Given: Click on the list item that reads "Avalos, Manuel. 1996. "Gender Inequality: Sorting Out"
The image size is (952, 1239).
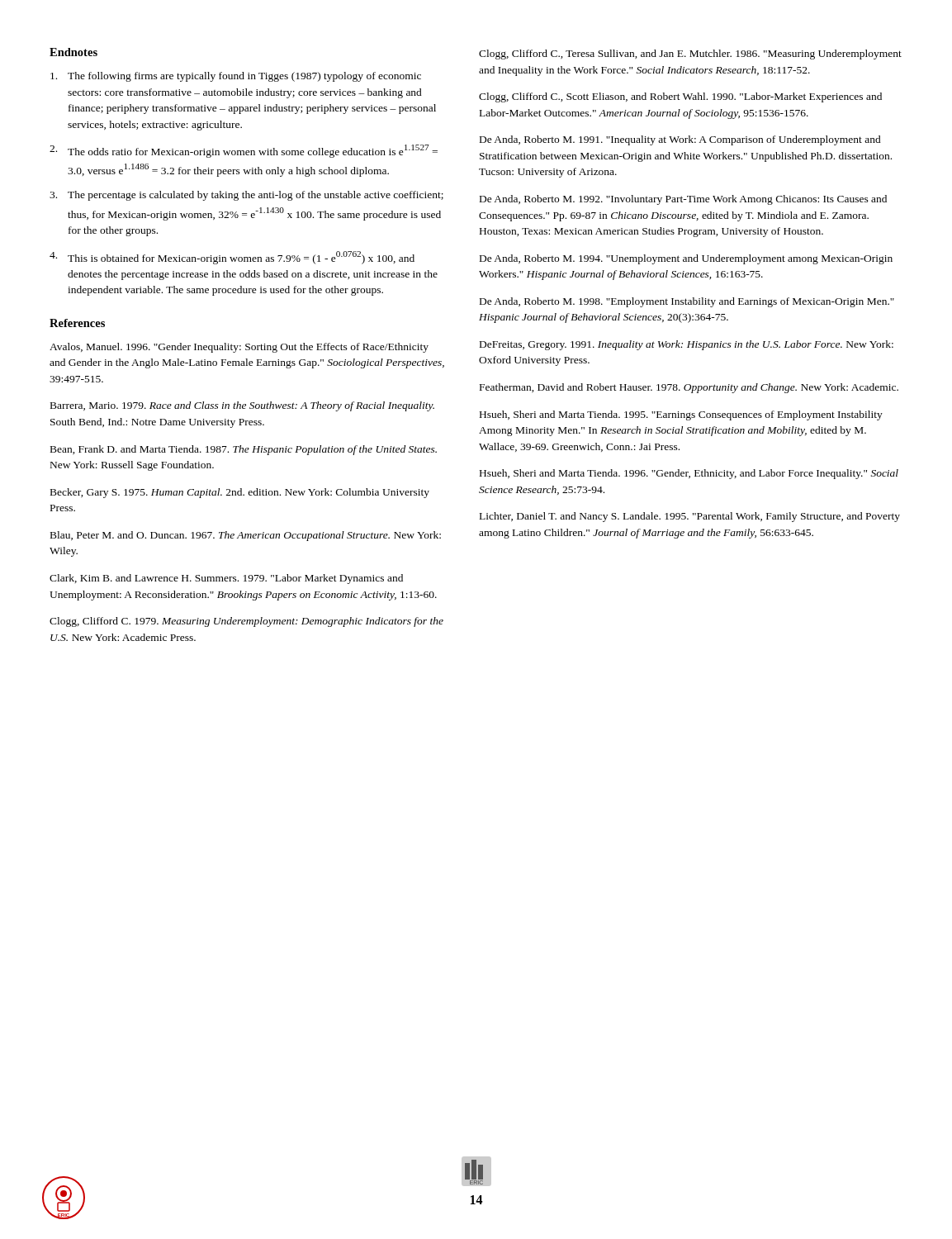Looking at the screenshot, I should 247,362.
